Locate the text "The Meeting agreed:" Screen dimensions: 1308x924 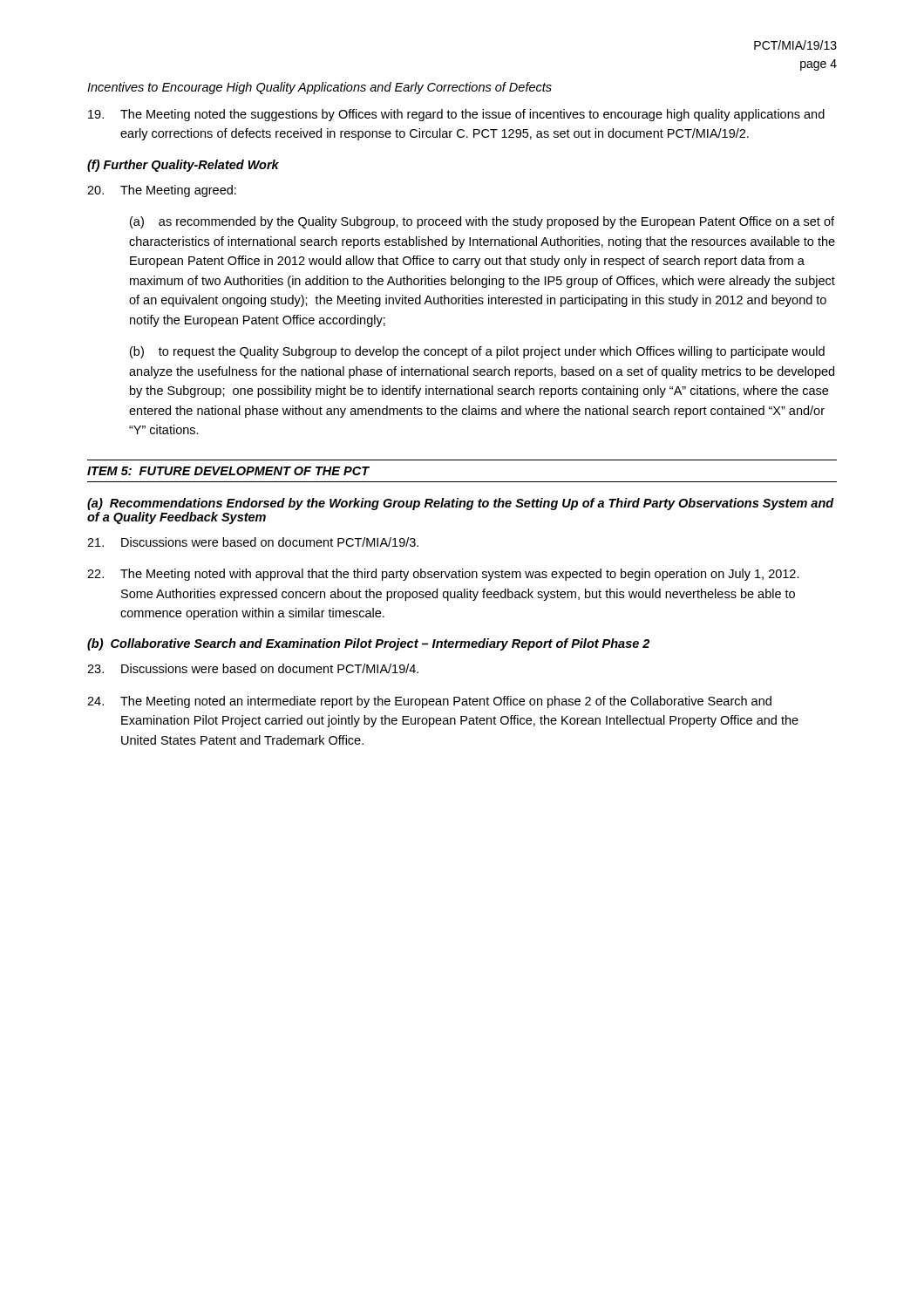(162, 191)
